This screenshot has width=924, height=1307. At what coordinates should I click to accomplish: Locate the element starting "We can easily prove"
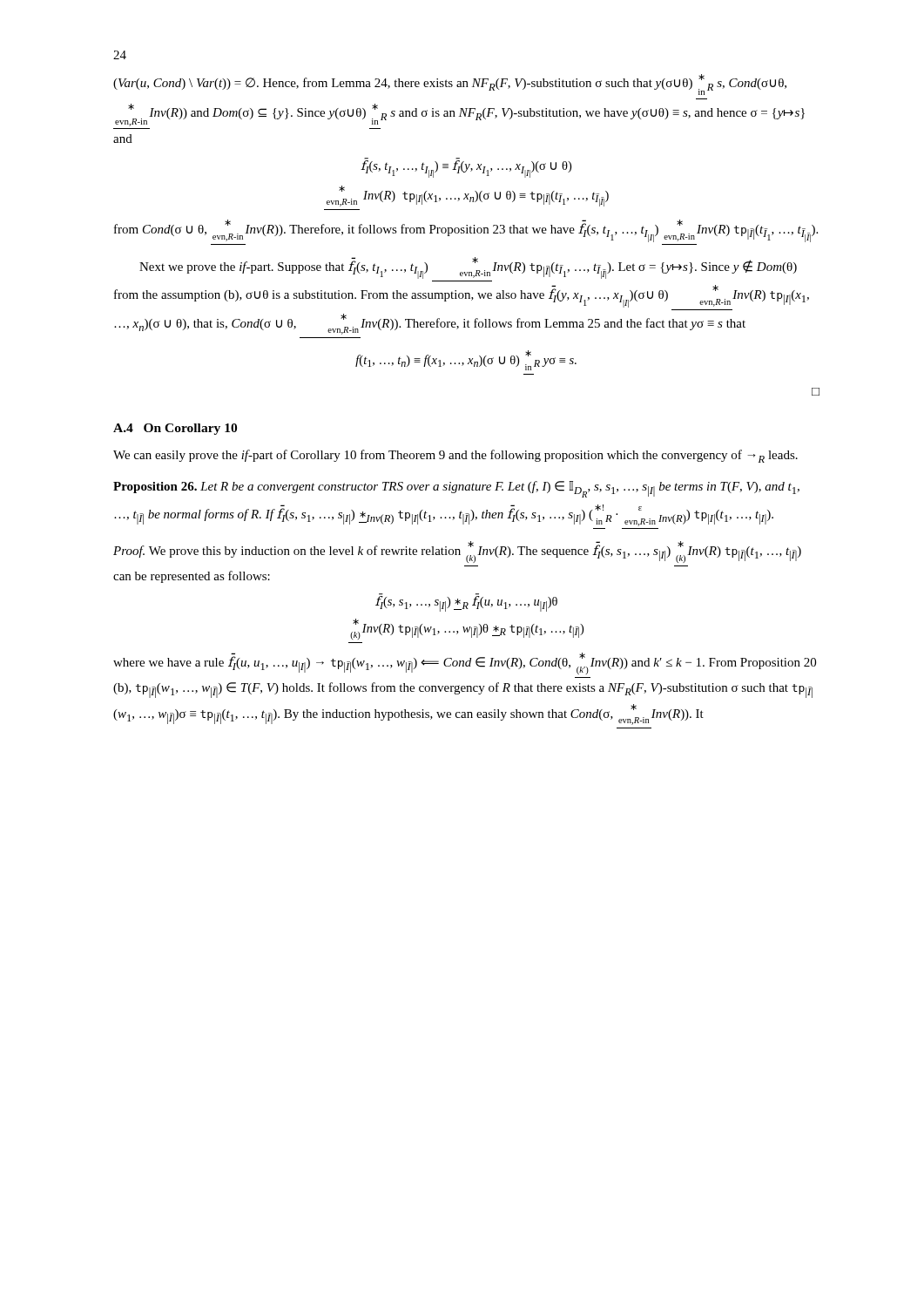[456, 457]
